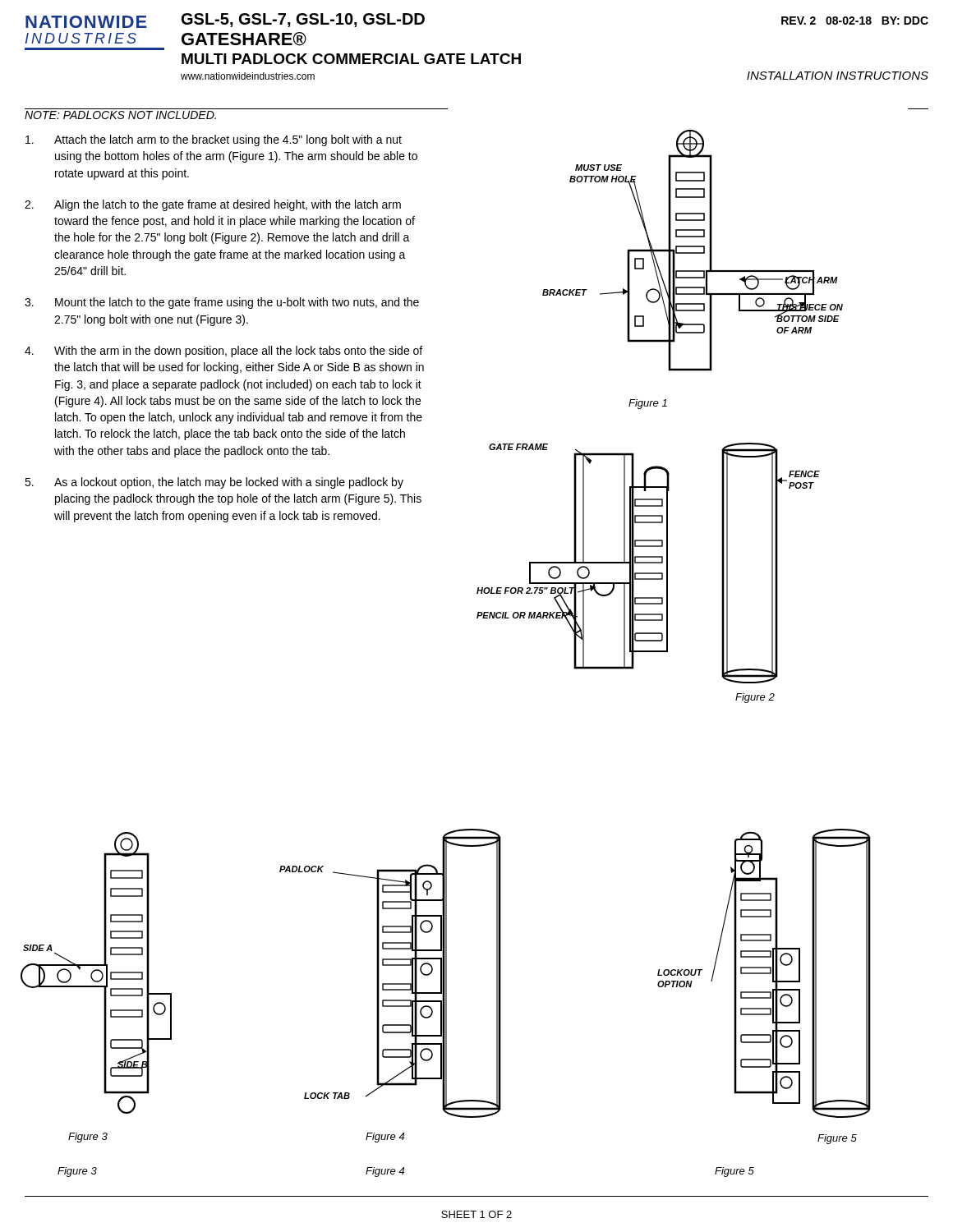Point to the passage starting "Figure 3"
This screenshot has height=1232, width=953.
click(x=77, y=1171)
